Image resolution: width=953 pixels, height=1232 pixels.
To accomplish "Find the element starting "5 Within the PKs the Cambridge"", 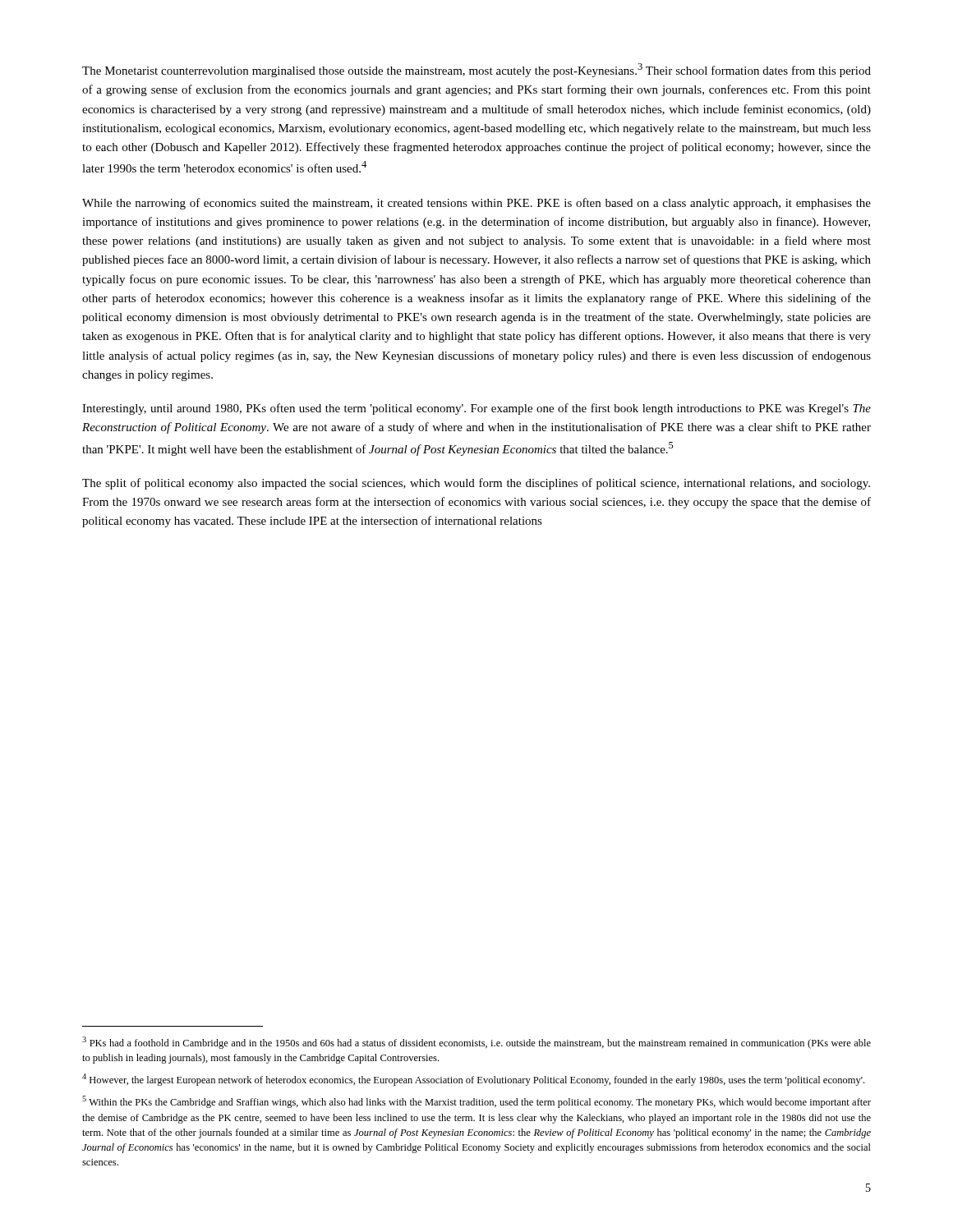I will click(x=476, y=1131).
